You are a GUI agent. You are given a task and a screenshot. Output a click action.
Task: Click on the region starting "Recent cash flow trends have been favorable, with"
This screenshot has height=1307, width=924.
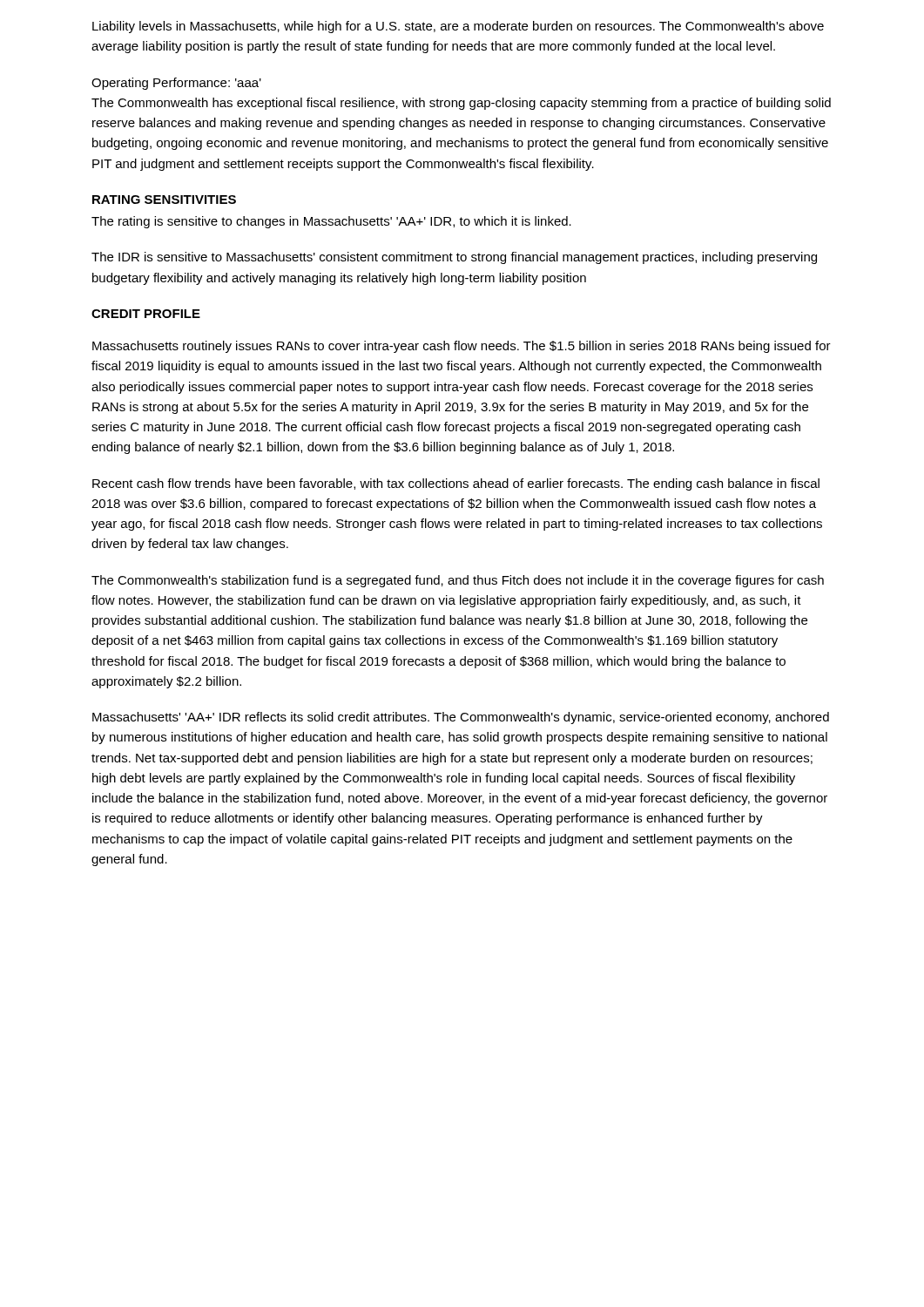point(457,513)
